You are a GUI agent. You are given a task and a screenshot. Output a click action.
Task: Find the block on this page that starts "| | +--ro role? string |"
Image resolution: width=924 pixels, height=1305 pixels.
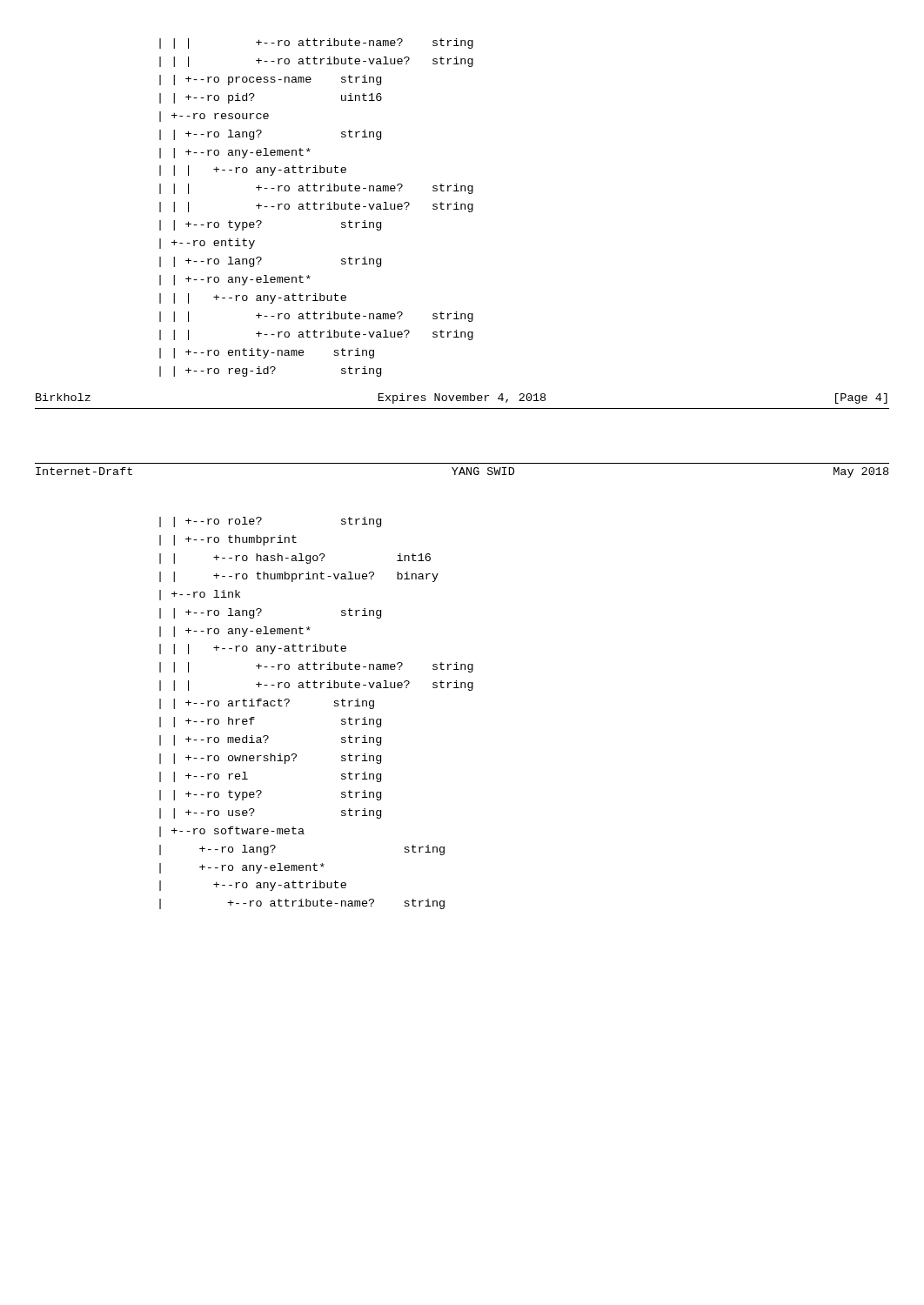[215, 523]
